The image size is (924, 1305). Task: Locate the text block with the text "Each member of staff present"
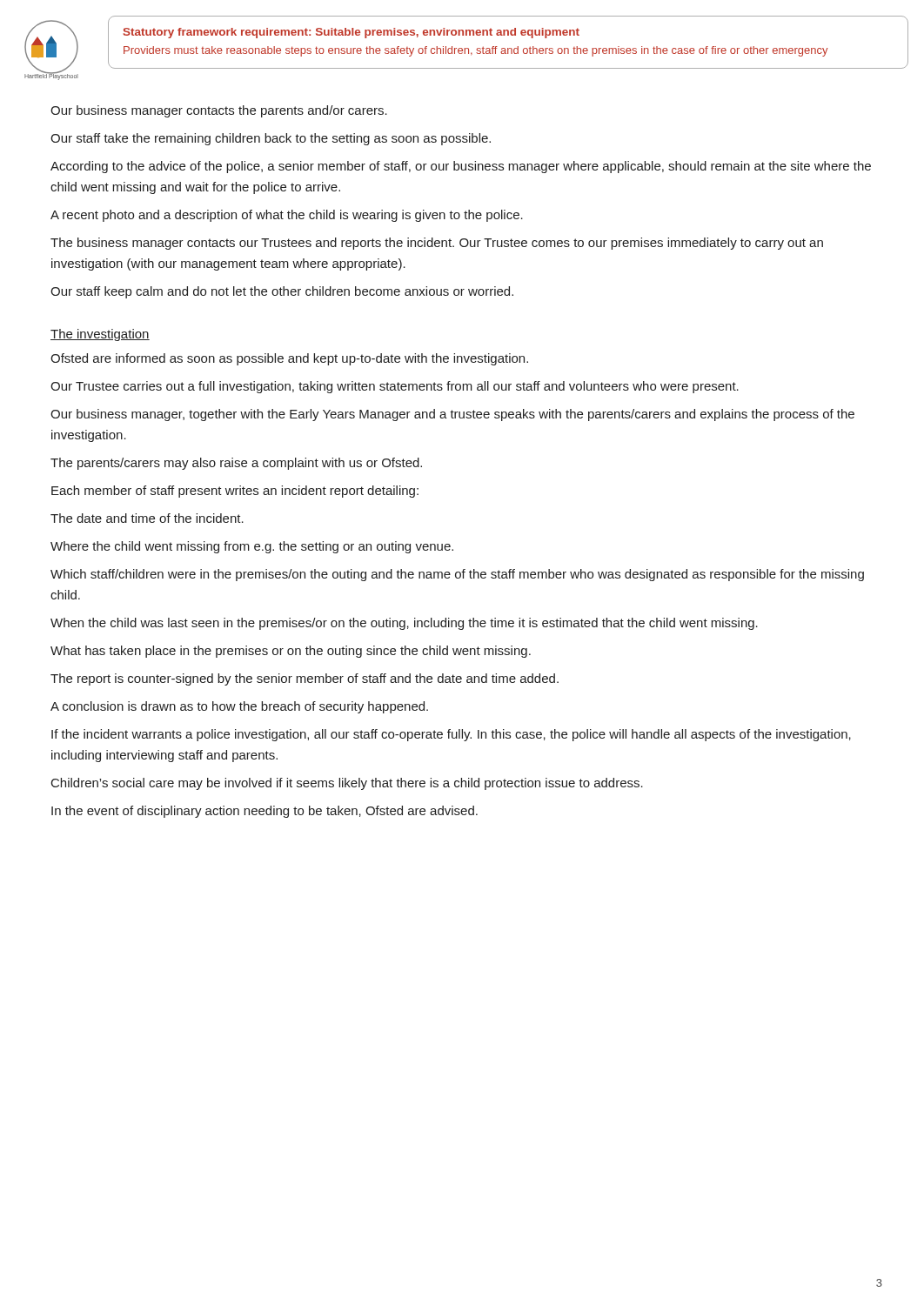tap(235, 490)
